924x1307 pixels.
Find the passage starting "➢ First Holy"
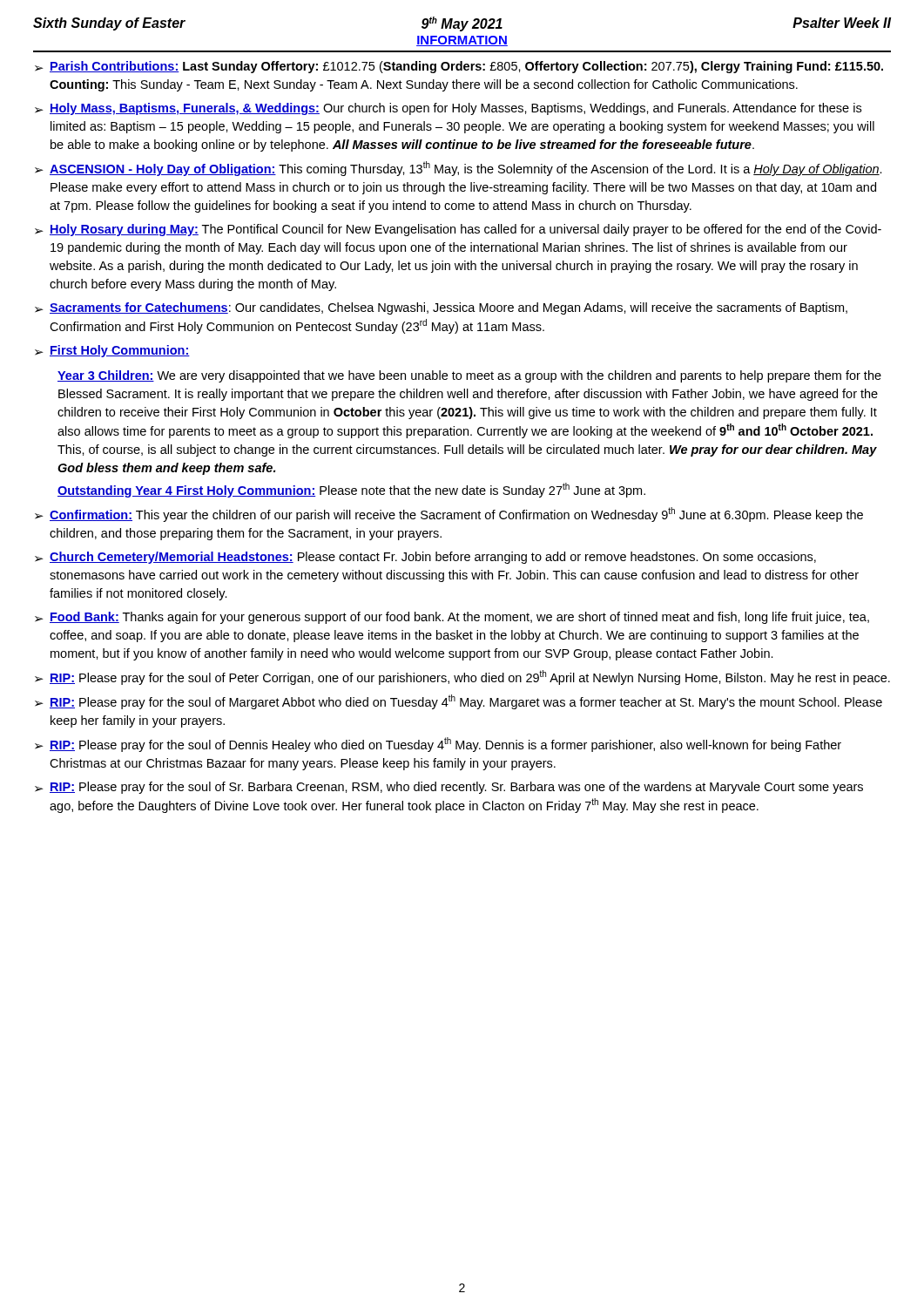[x=112, y=351]
